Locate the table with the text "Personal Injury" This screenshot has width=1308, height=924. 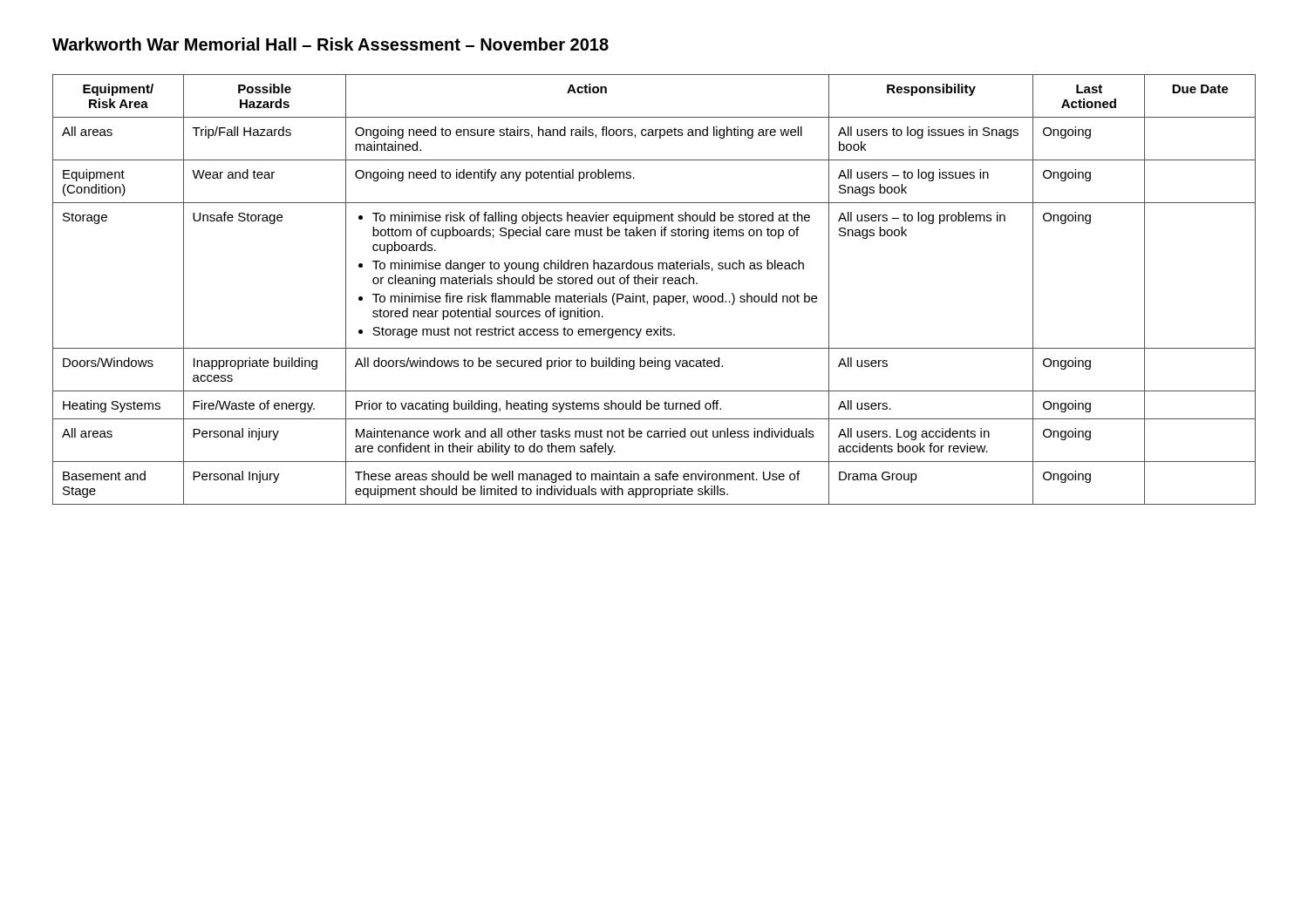coord(654,289)
